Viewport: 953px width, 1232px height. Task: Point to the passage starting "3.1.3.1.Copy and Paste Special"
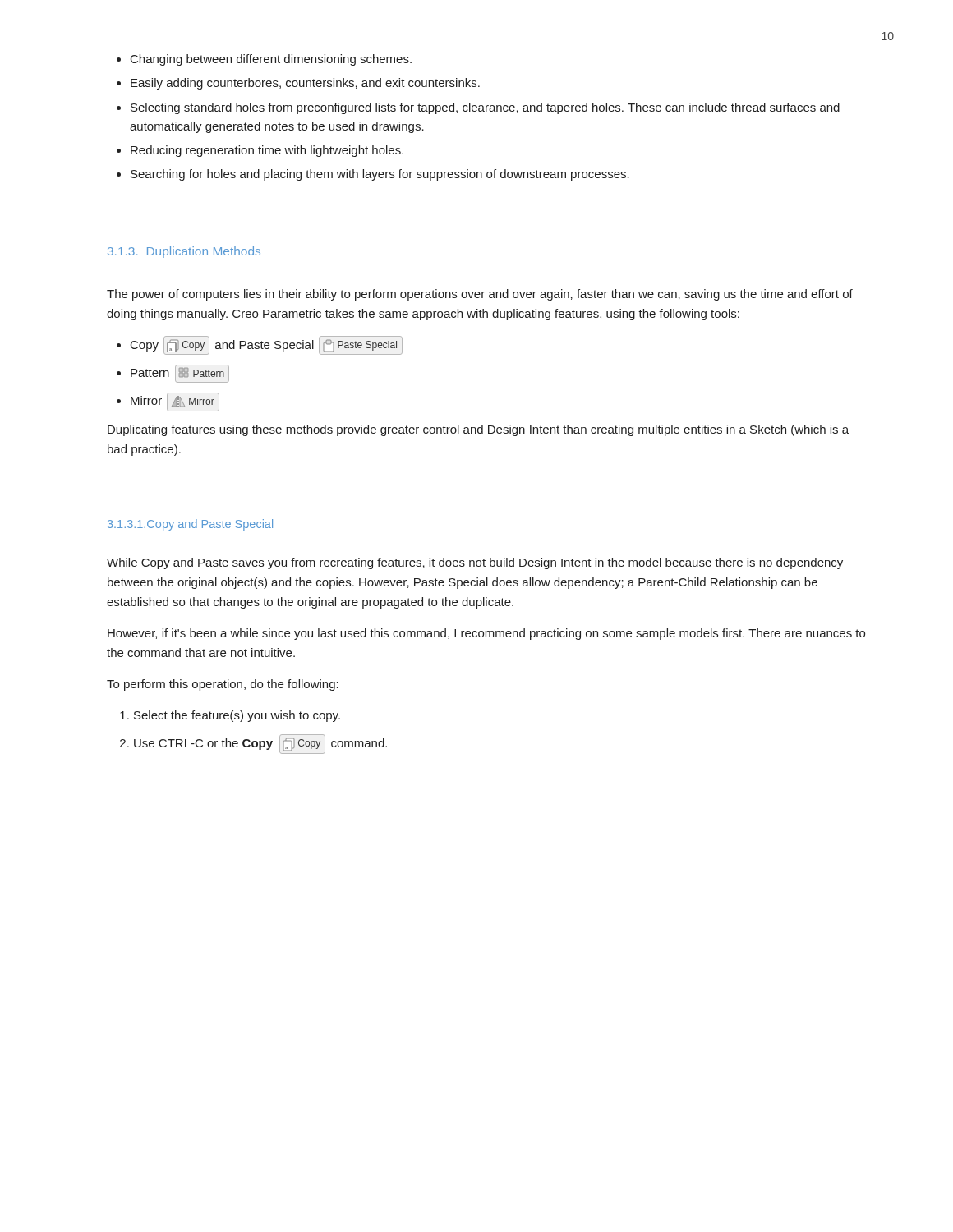click(190, 524)
